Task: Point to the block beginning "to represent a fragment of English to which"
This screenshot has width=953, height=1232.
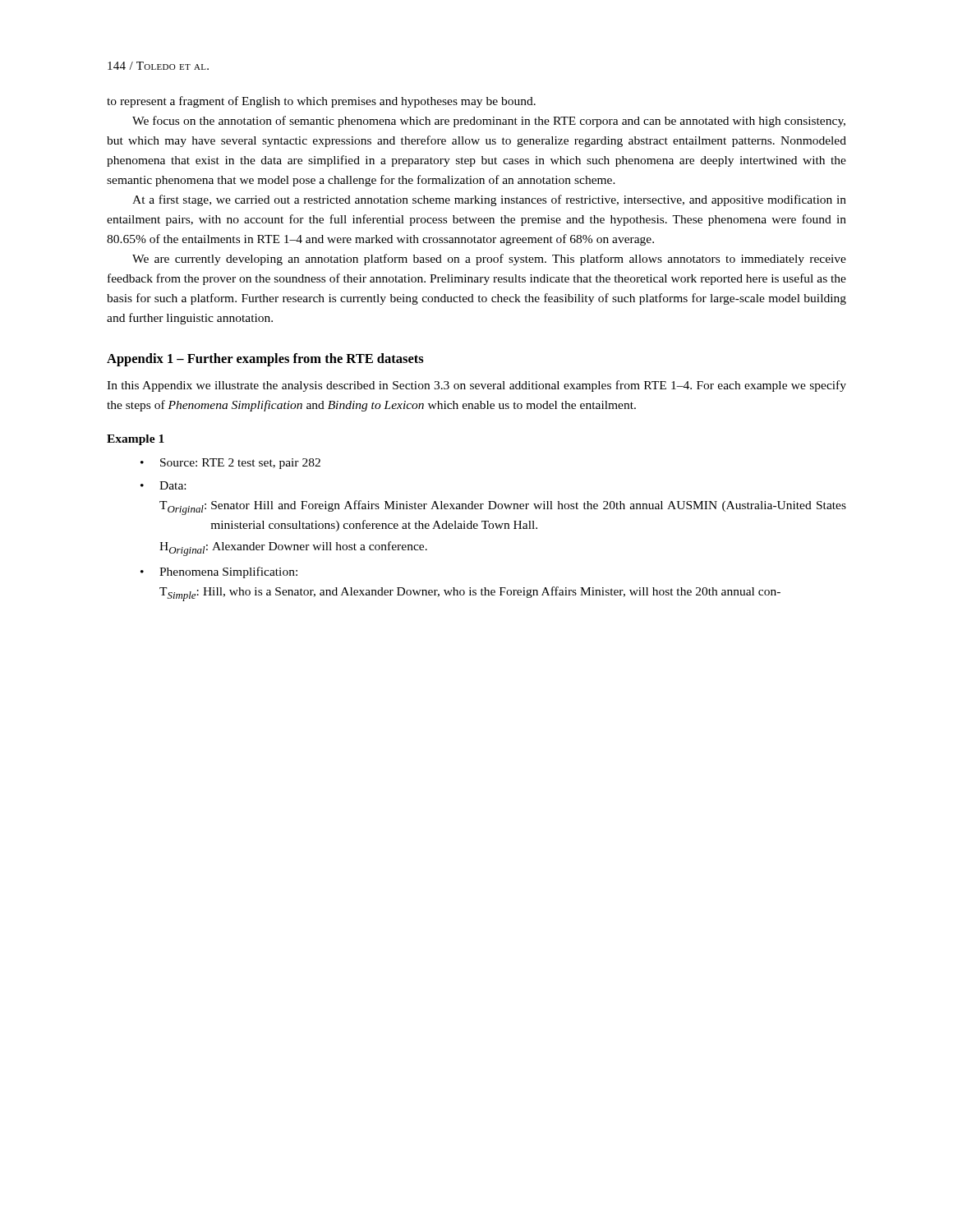Action: [476, 210]
